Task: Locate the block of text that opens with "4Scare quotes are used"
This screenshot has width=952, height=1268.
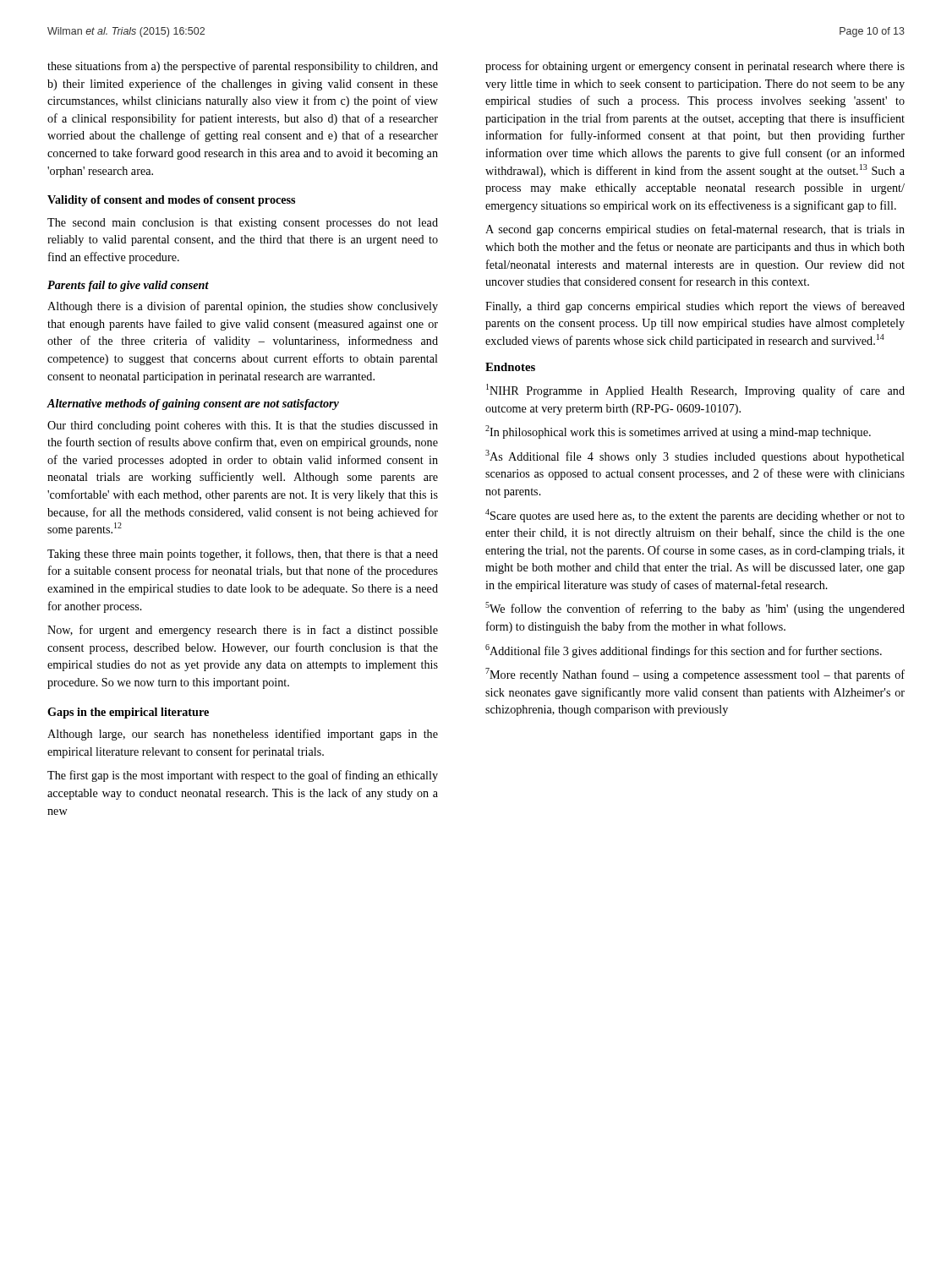Action: [x=695, y=550]
